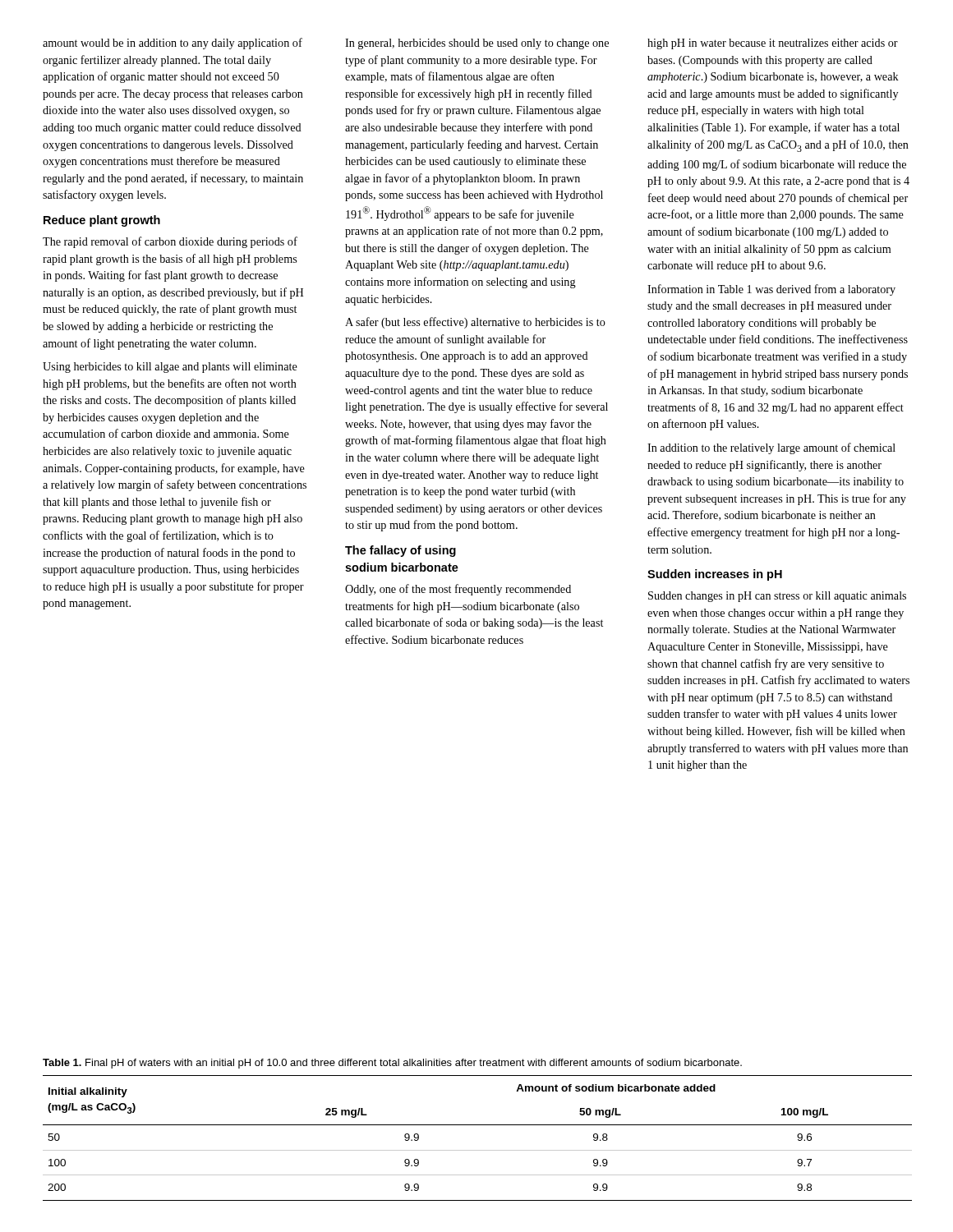Click on the text block containing "amount would be in addition to"
Screen dimensions: 1232x953
tap(175, 119)
